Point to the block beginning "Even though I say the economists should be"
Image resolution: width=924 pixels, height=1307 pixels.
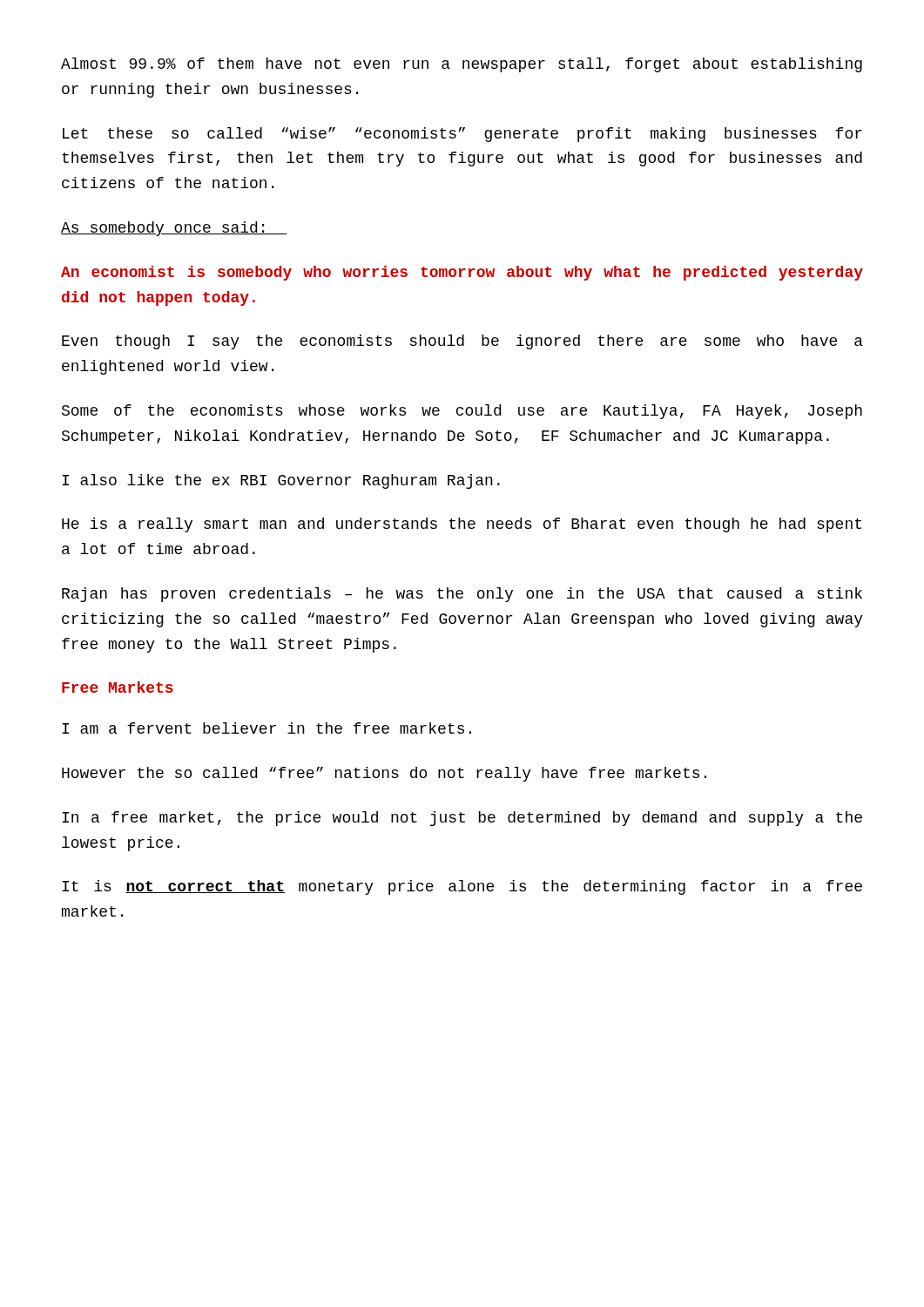coord(462,354)
